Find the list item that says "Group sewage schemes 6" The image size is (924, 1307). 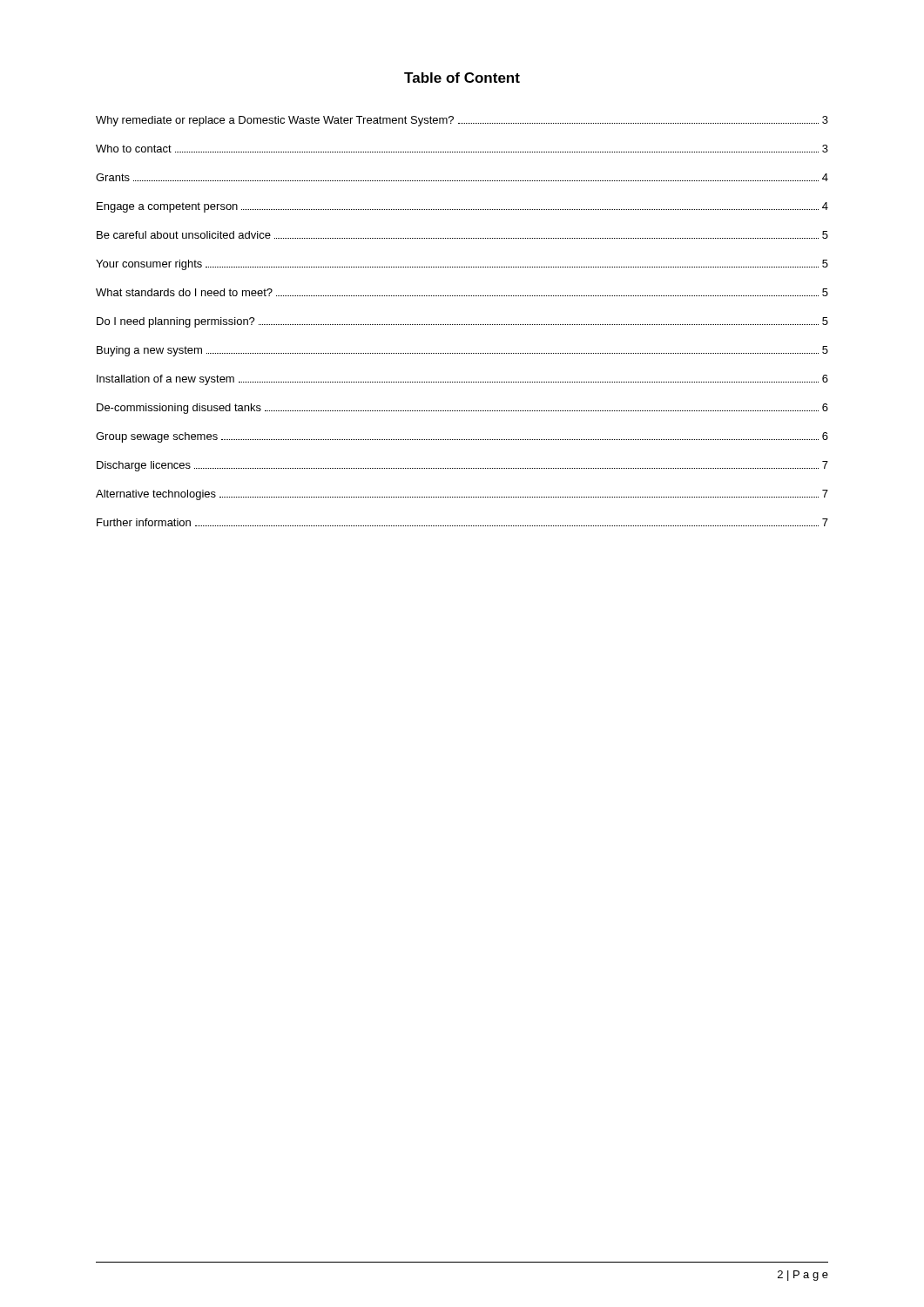[462, 436]
